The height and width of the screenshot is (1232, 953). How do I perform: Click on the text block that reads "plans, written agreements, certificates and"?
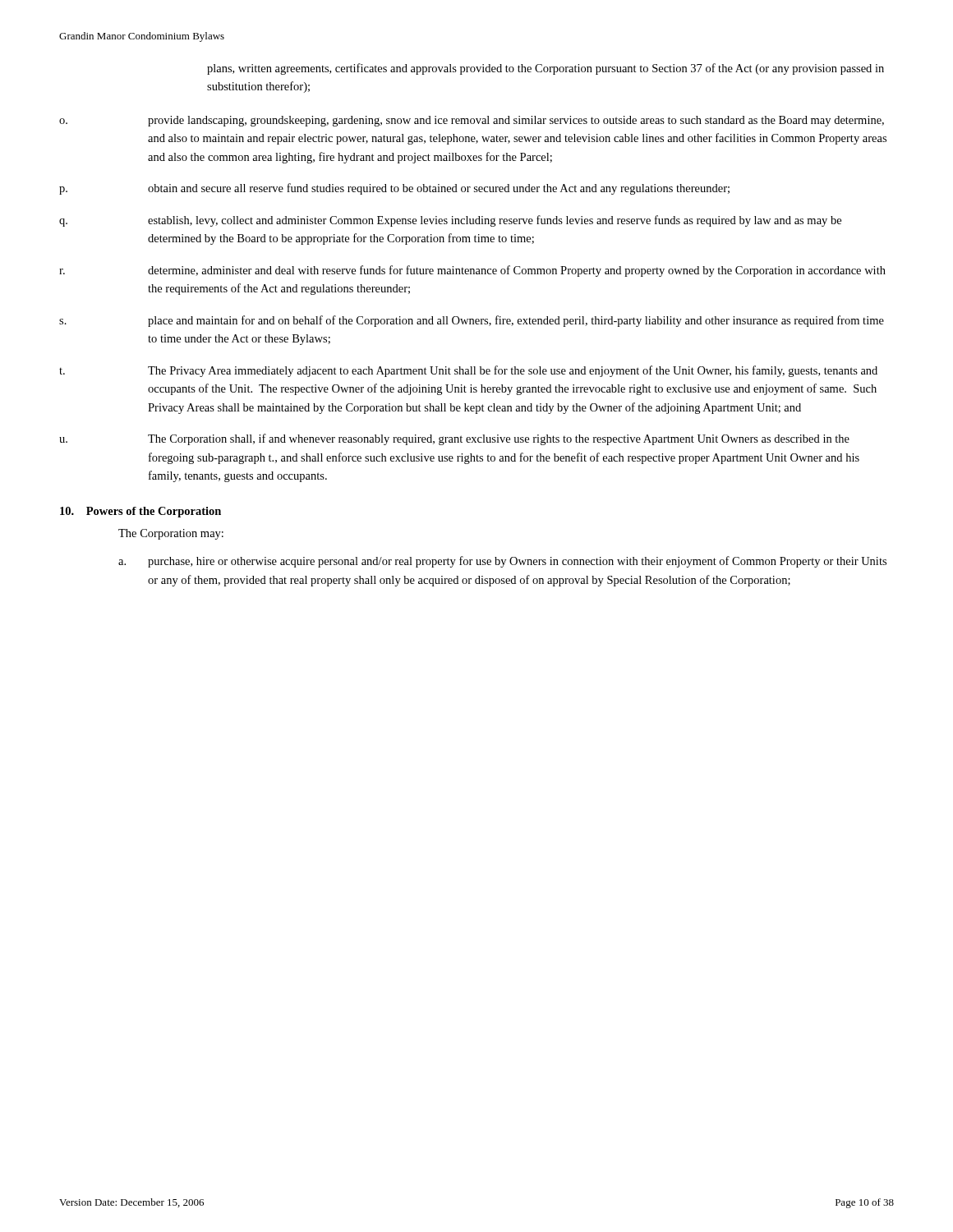546,77
